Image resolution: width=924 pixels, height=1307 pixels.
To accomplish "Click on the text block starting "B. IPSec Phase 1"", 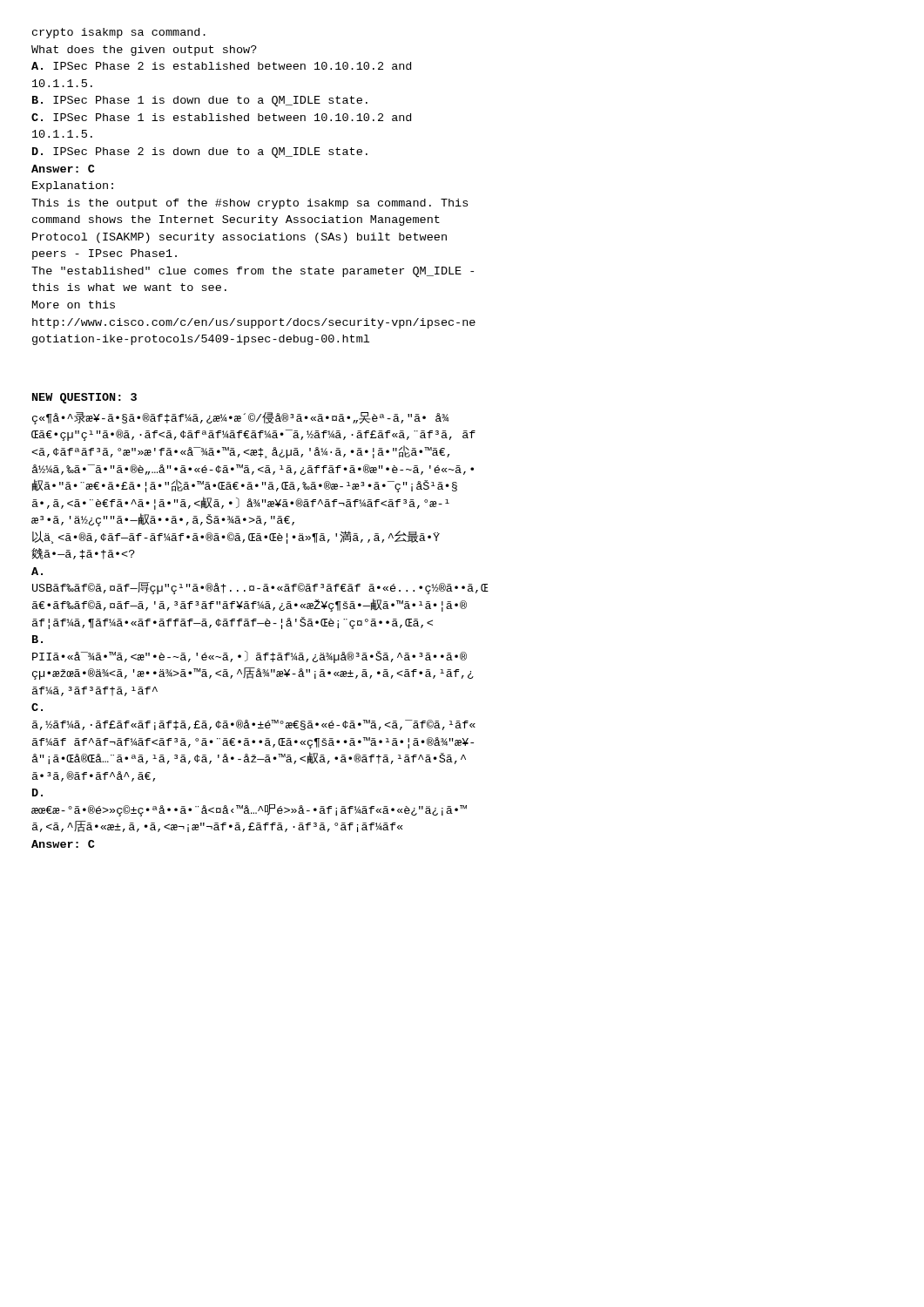I will [x=201, y=101].
